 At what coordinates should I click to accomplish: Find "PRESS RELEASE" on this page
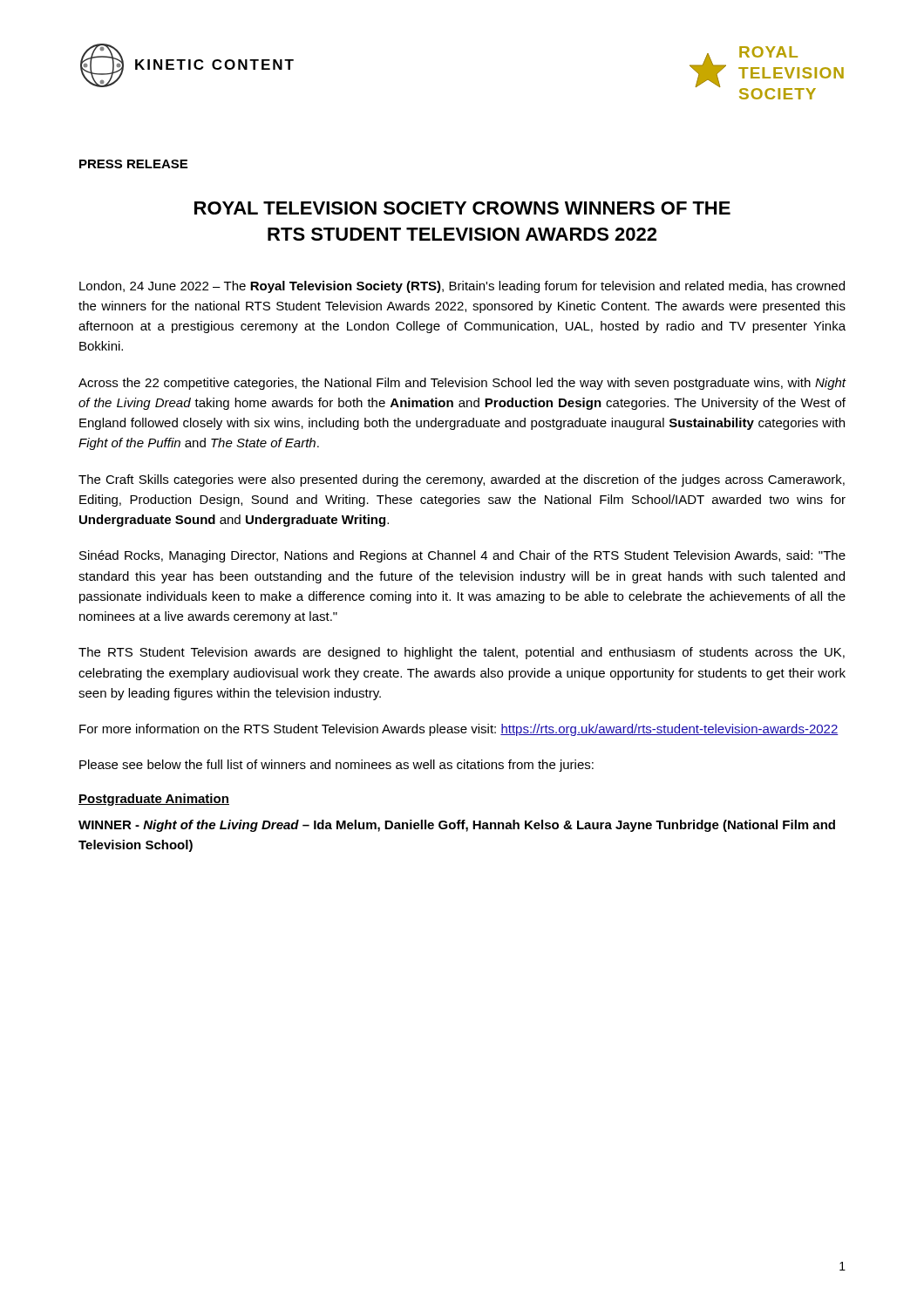[133, 164]
